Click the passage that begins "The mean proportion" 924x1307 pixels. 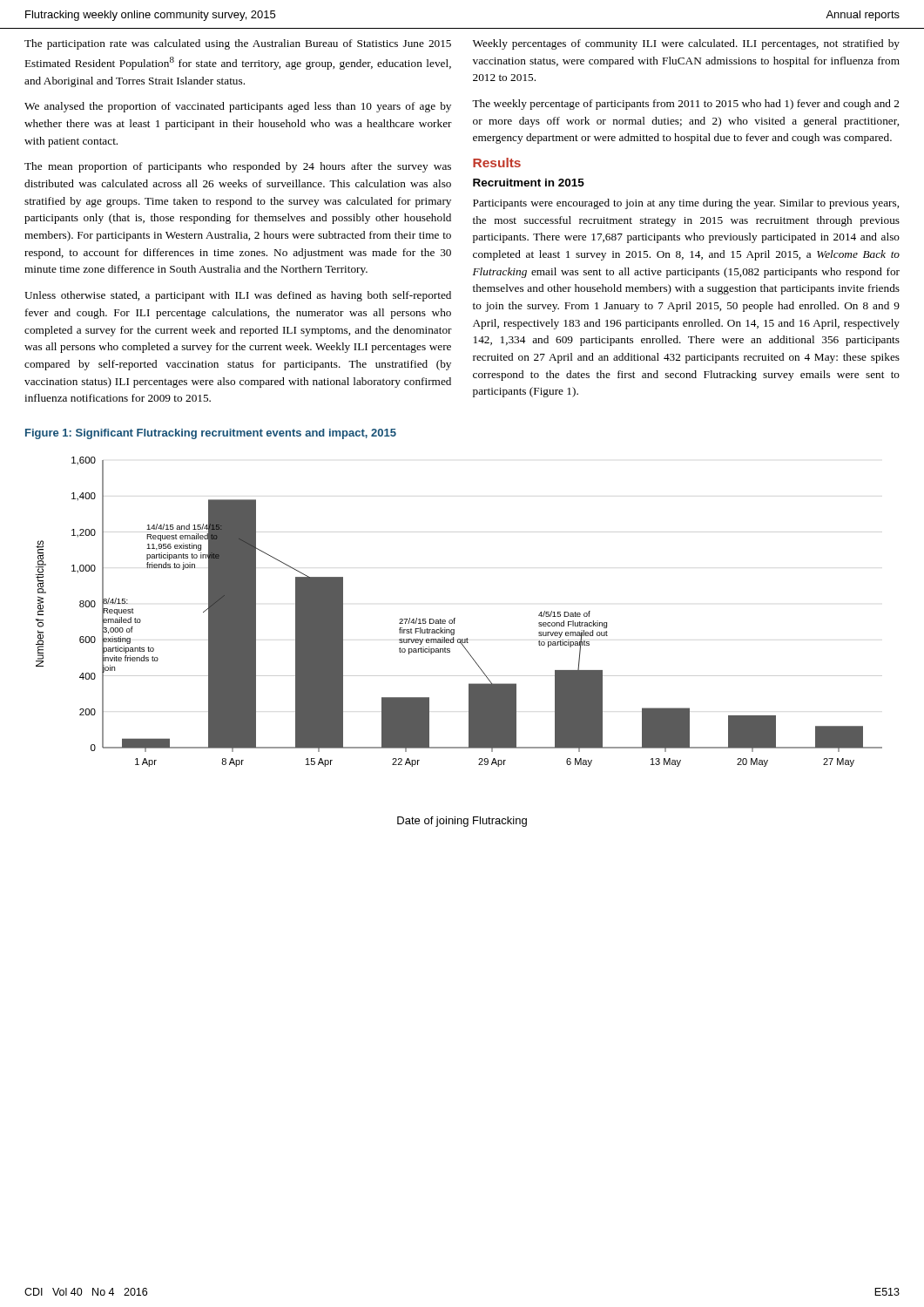click(x=238, y=218)
